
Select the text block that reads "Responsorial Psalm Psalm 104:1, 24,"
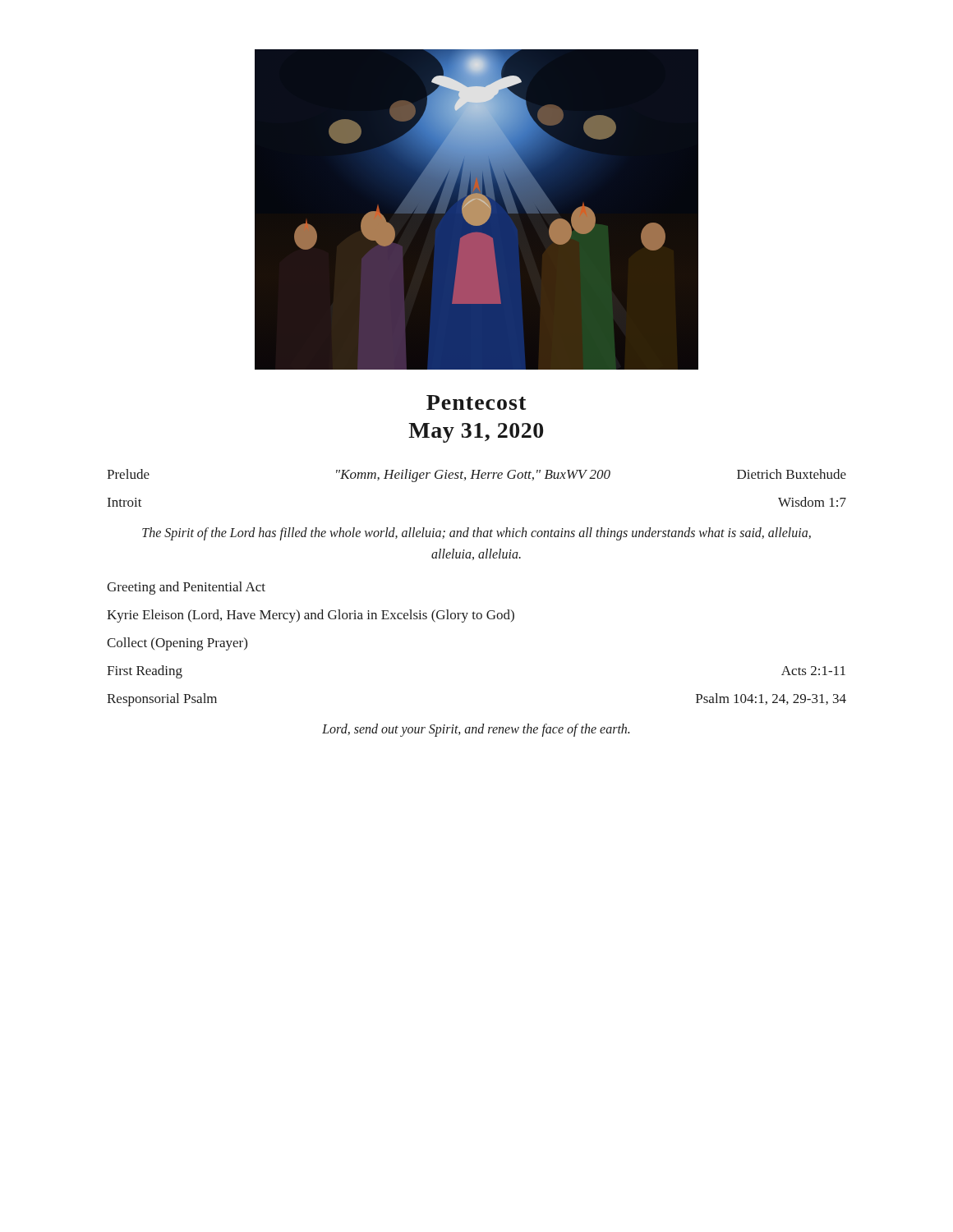(x=162, y=699)
